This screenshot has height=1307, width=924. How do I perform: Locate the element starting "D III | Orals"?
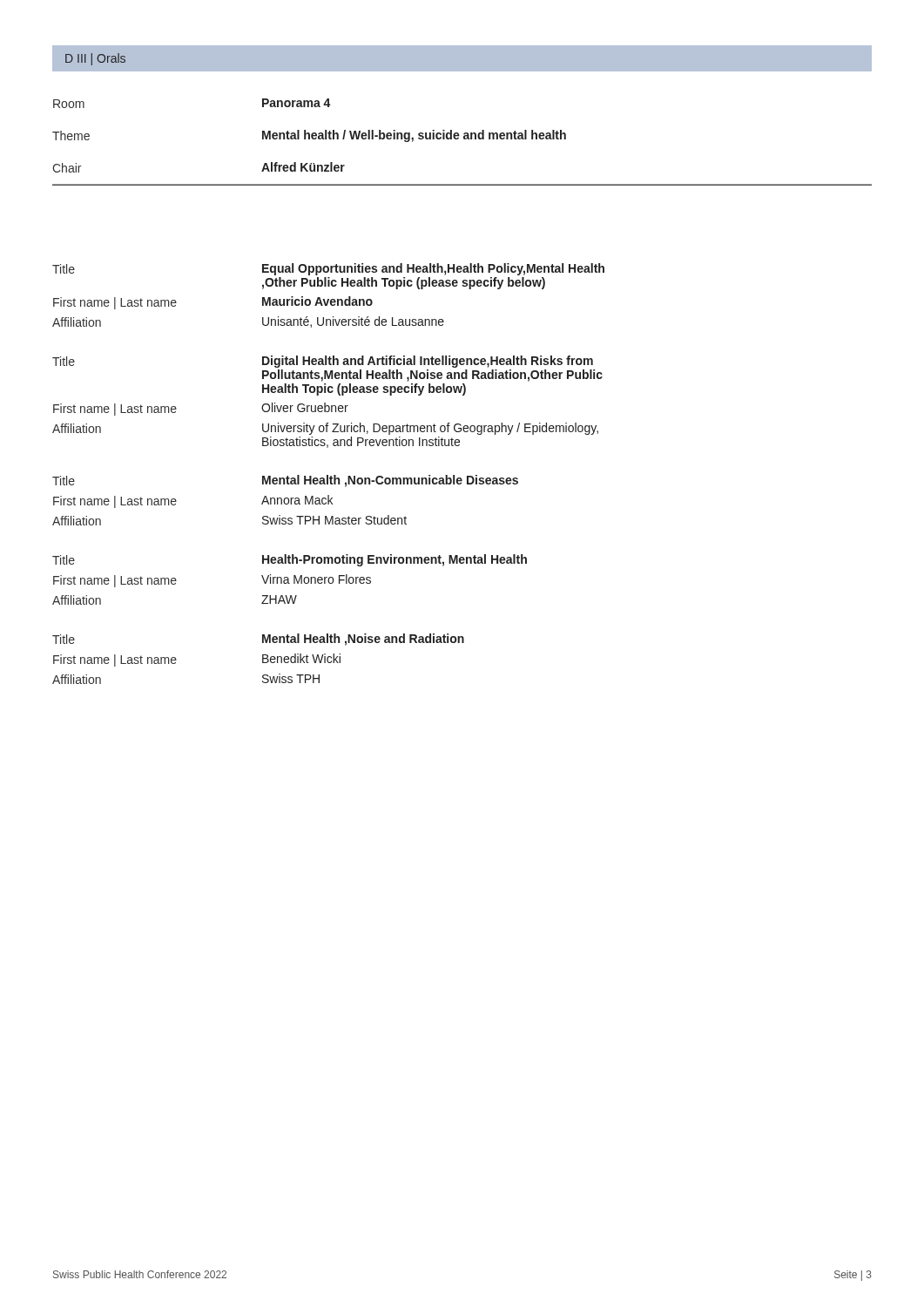(x=95, y=58)
